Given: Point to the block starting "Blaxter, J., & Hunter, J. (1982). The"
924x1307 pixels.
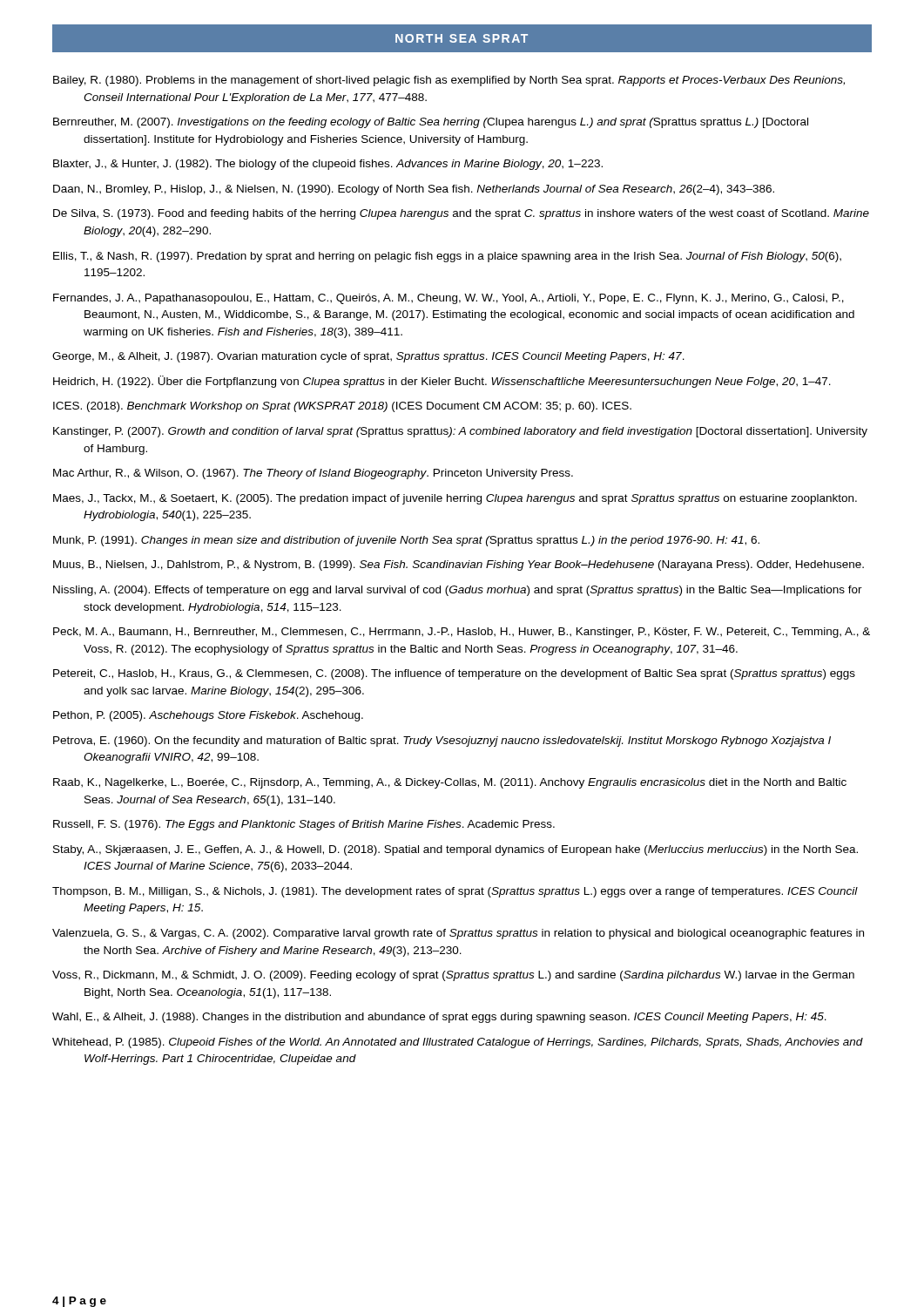Looking at the screenshot, I should 328,164.
